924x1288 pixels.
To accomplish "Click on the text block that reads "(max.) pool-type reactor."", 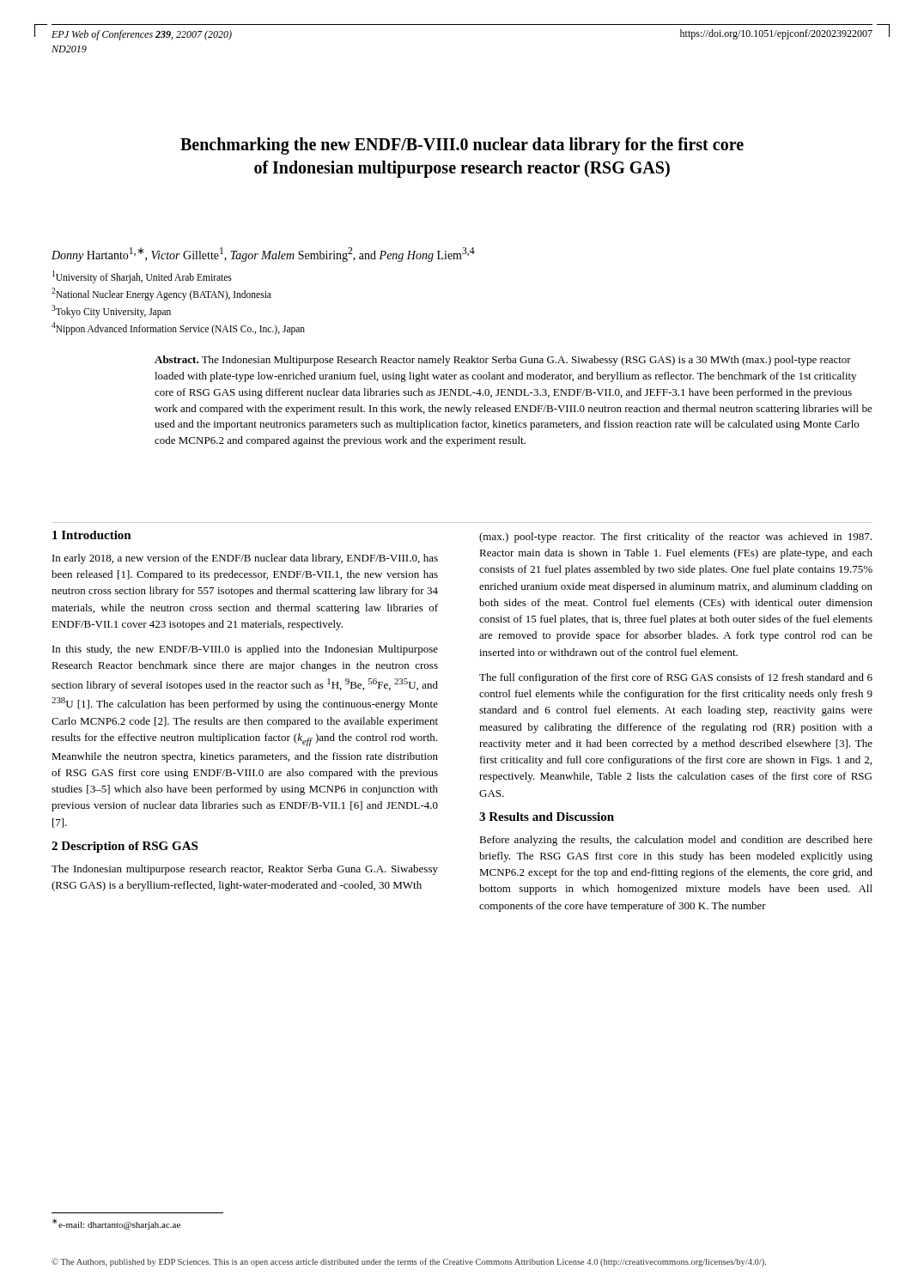I will coord(676,594).
